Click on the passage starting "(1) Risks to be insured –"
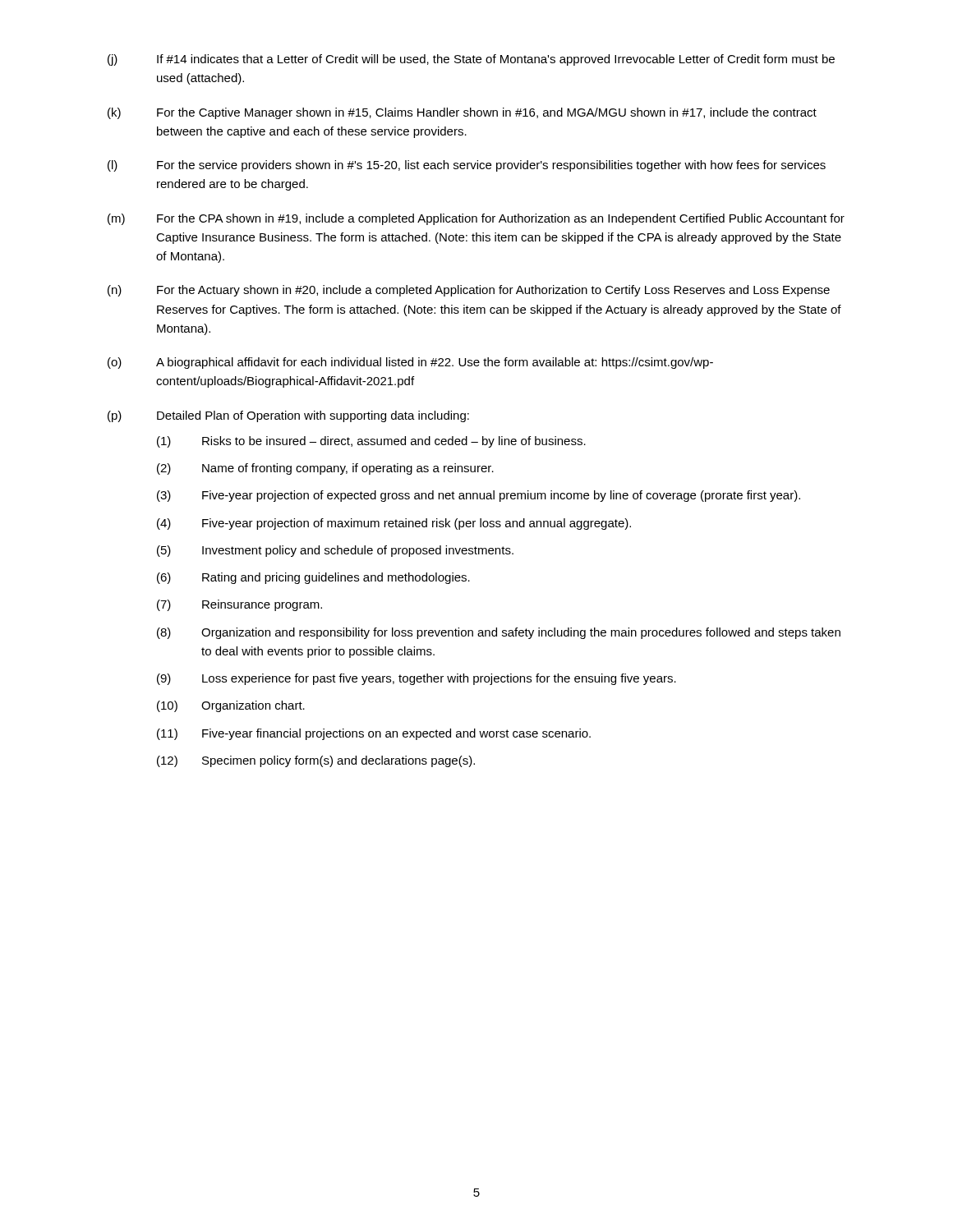The image size is (953, 1232). point(501,441)
